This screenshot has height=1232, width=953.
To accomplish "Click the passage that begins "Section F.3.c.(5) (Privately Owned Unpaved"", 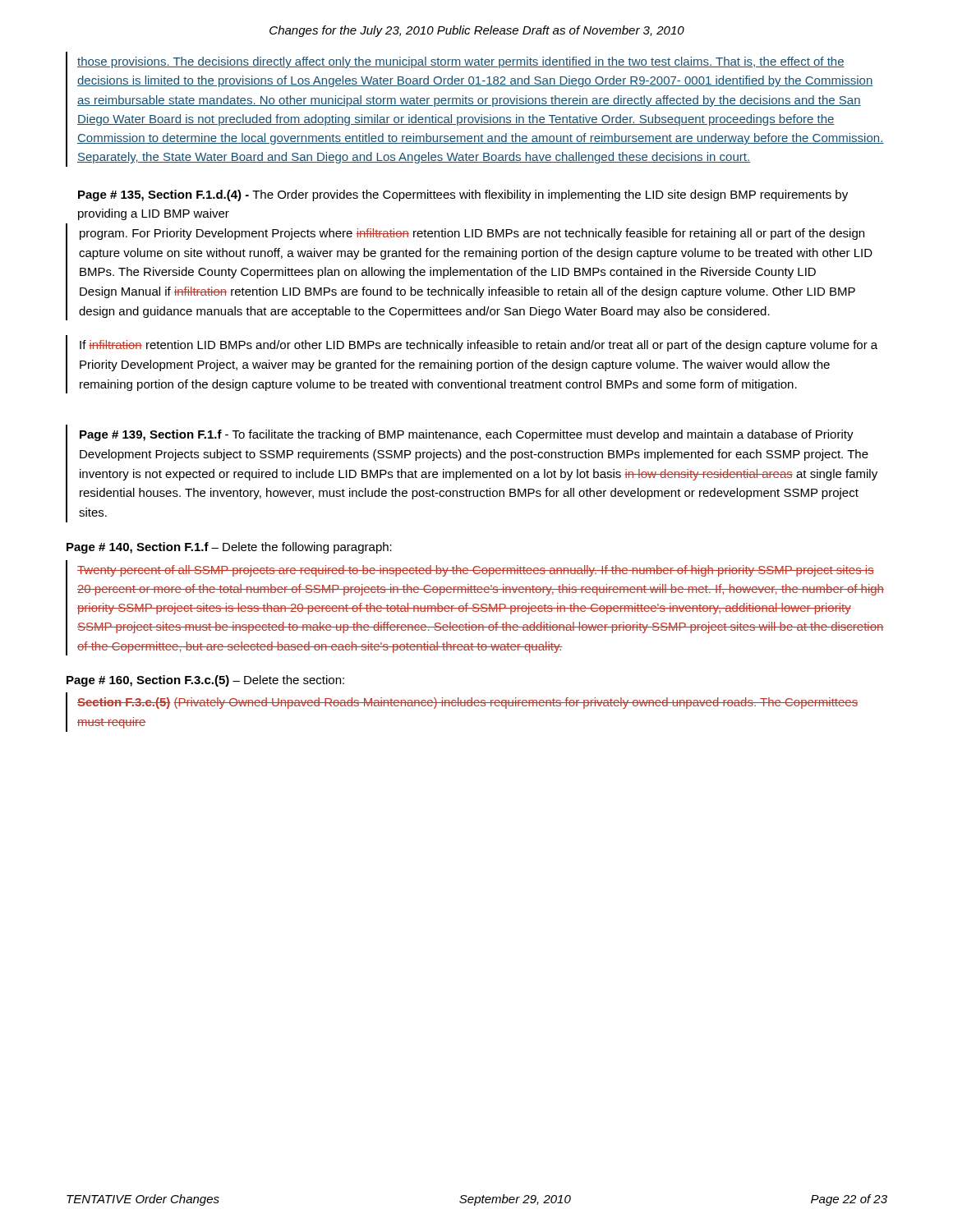I will (x=468, y=712).
